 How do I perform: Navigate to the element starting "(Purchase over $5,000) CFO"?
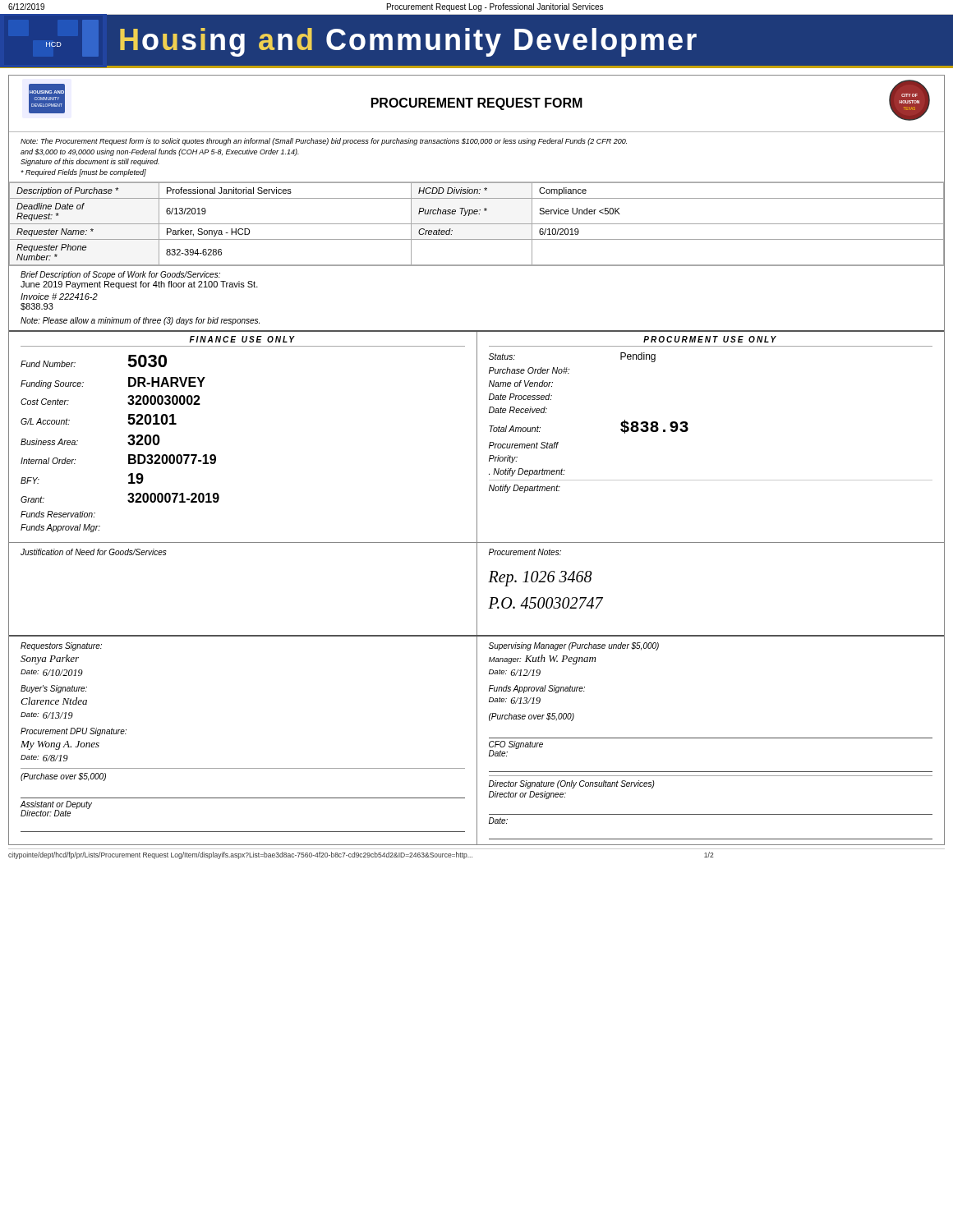pos(710,742)
